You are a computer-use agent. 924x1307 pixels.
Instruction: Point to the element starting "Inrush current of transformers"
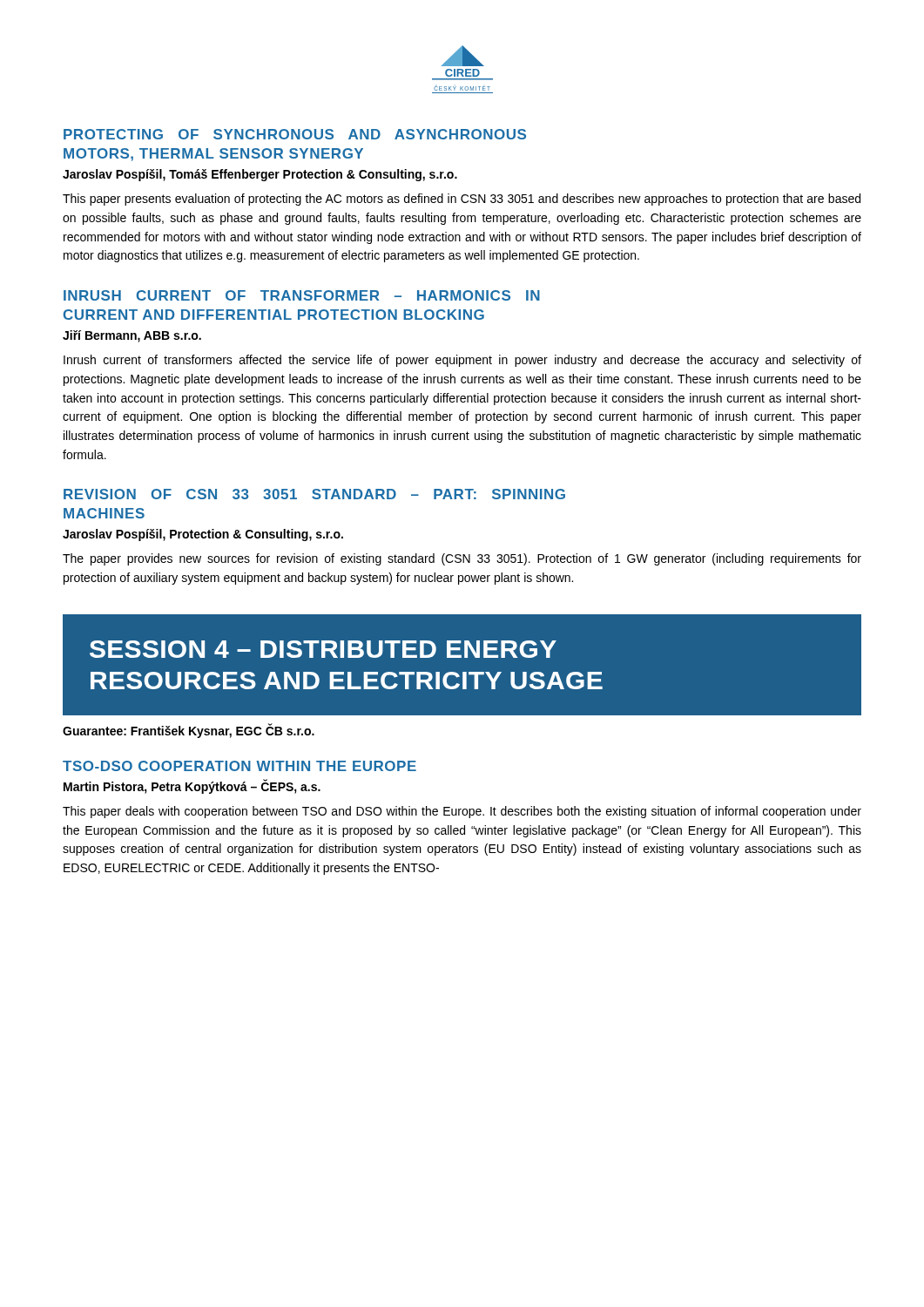tap(462, 407)
